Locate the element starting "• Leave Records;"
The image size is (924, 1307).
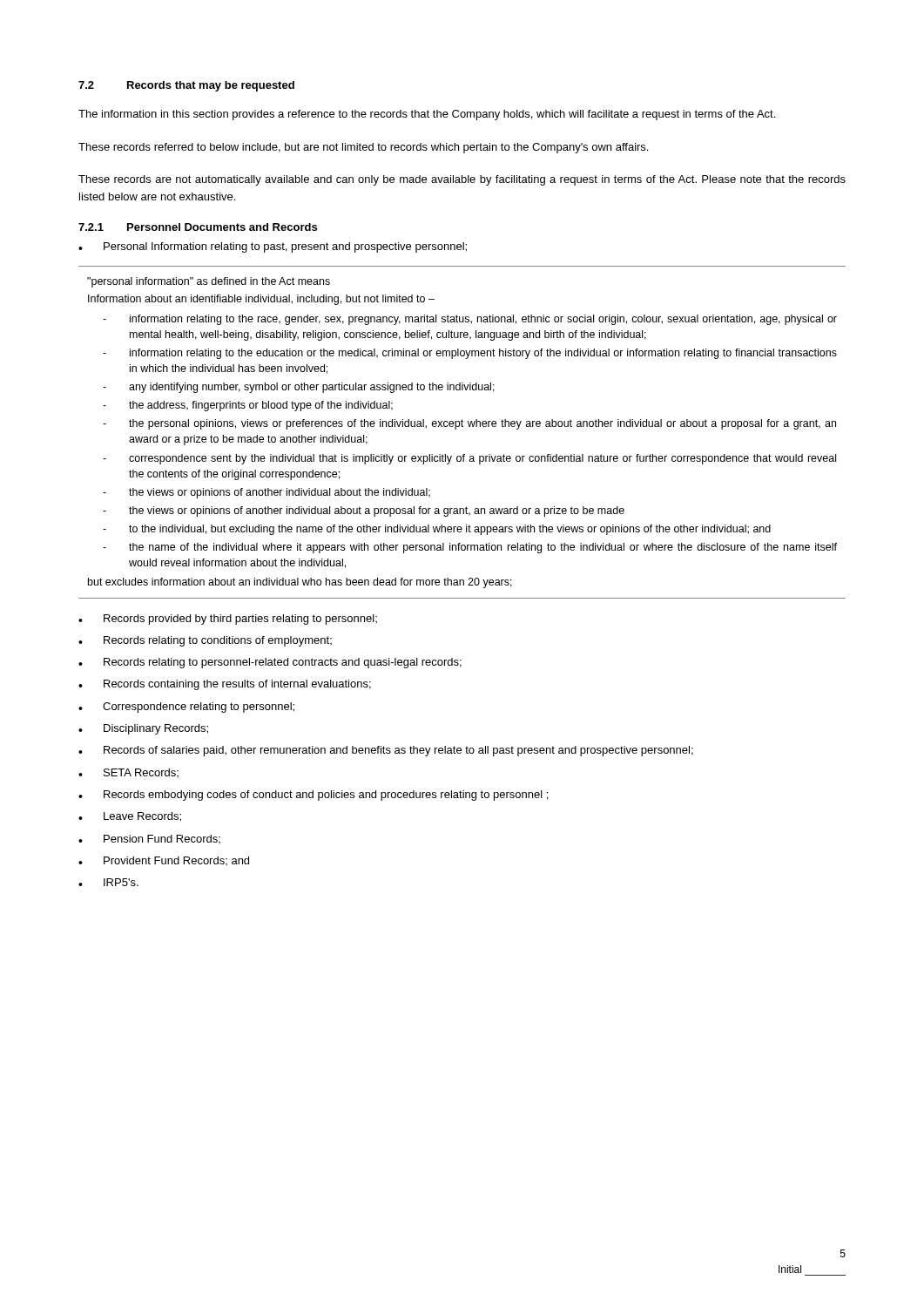130,817
